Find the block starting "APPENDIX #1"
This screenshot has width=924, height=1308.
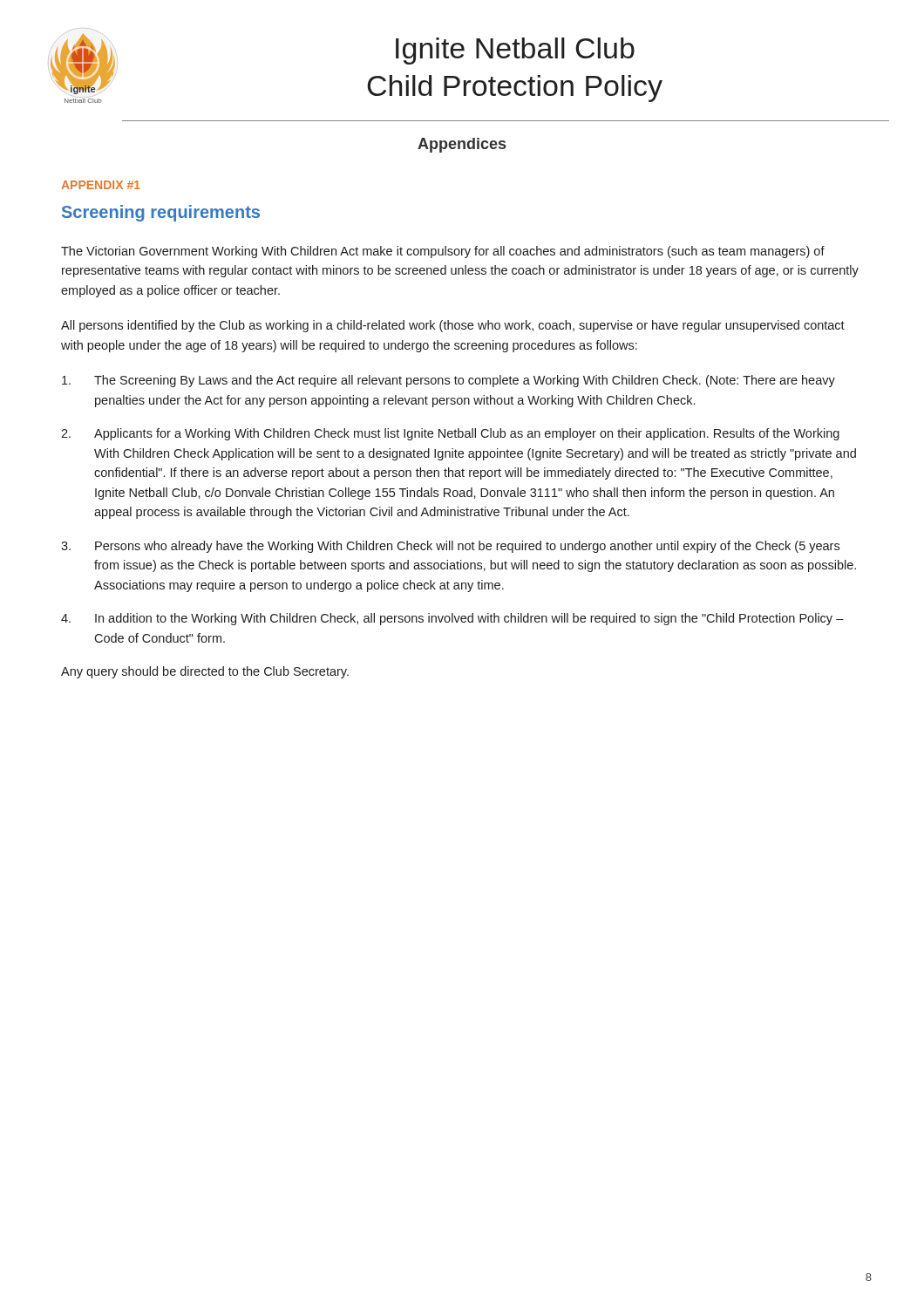coord(101,185)
